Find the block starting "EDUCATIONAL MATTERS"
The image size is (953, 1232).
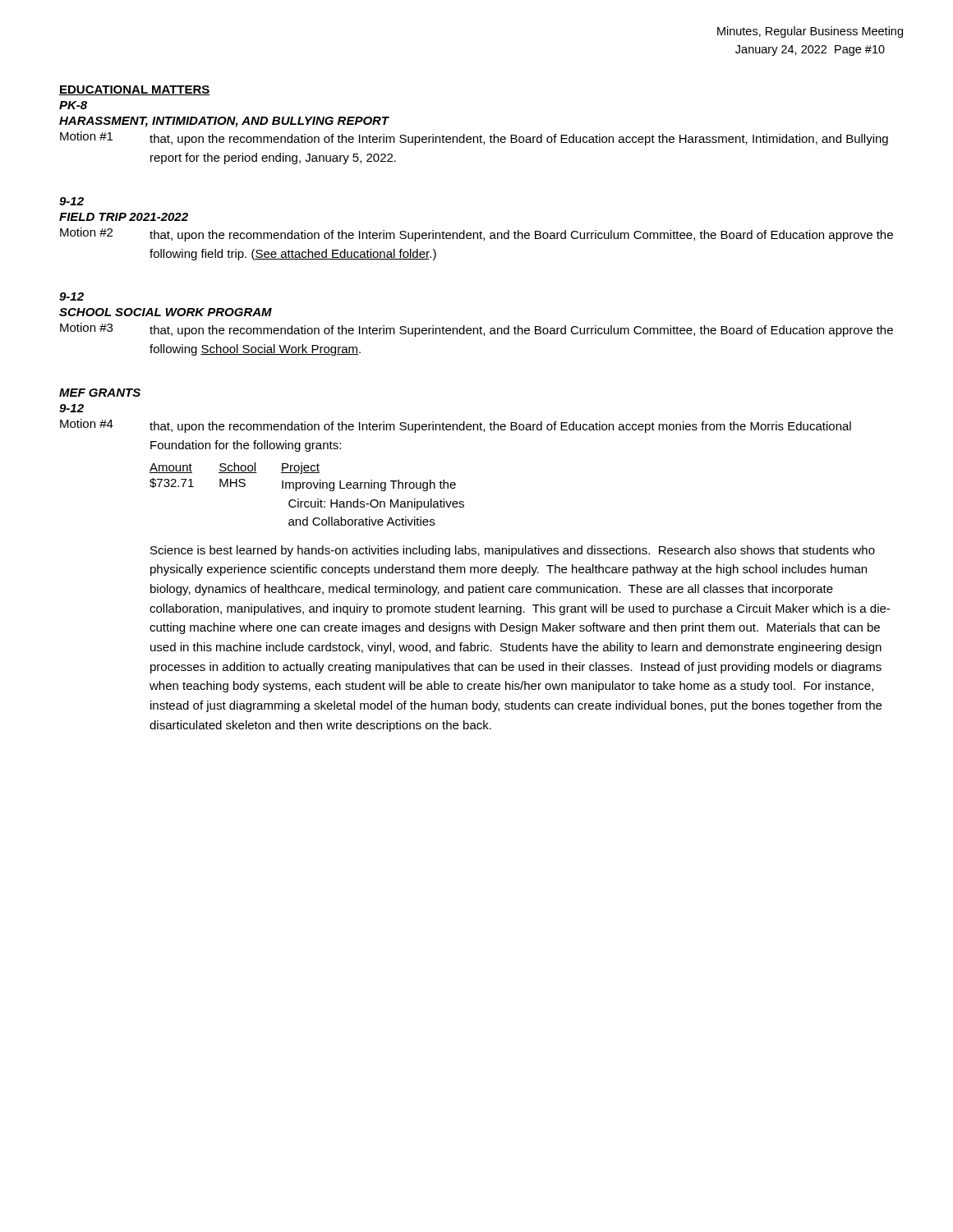pos(134,89)
